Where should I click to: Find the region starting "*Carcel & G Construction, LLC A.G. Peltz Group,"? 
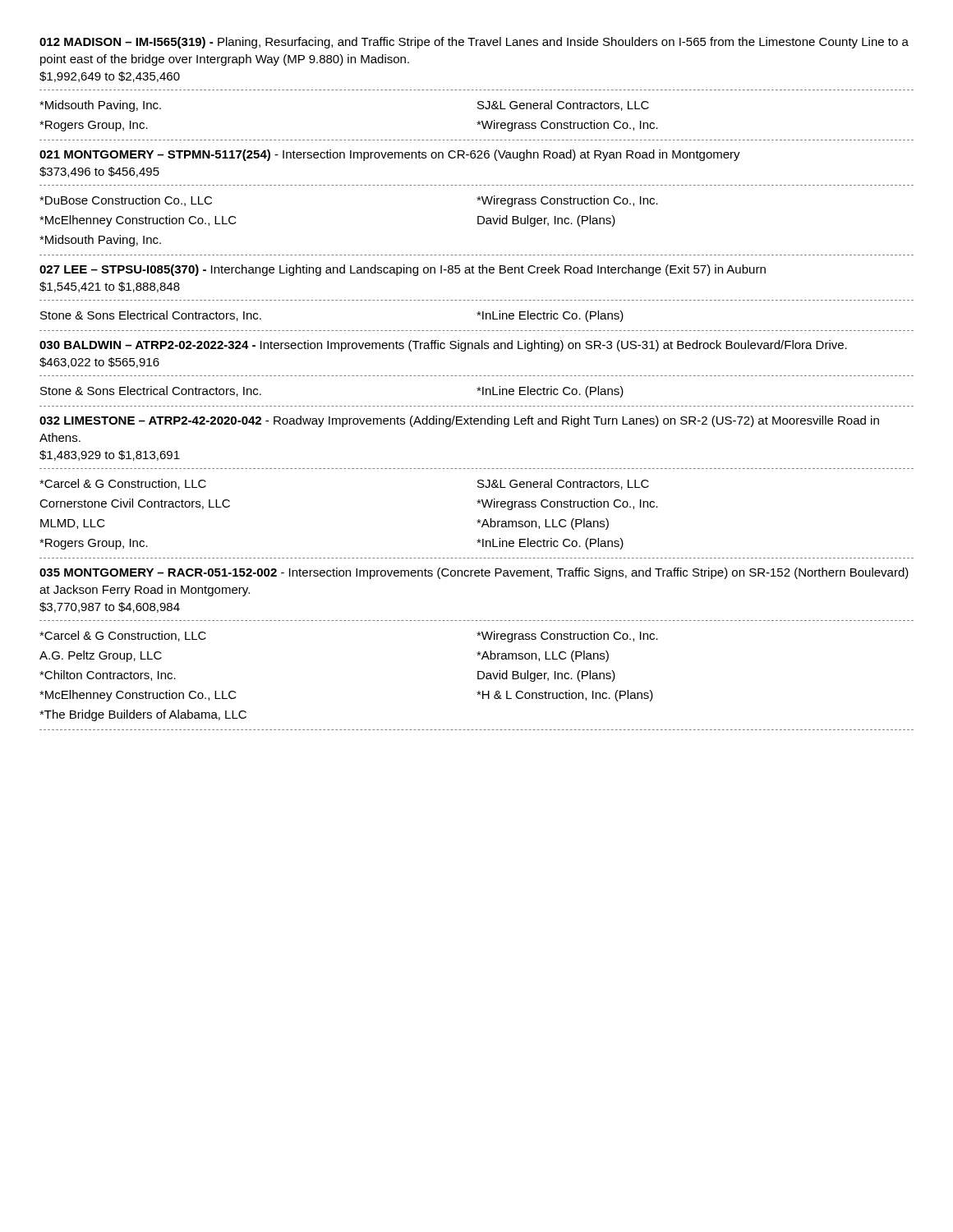[x=476, y=675]
